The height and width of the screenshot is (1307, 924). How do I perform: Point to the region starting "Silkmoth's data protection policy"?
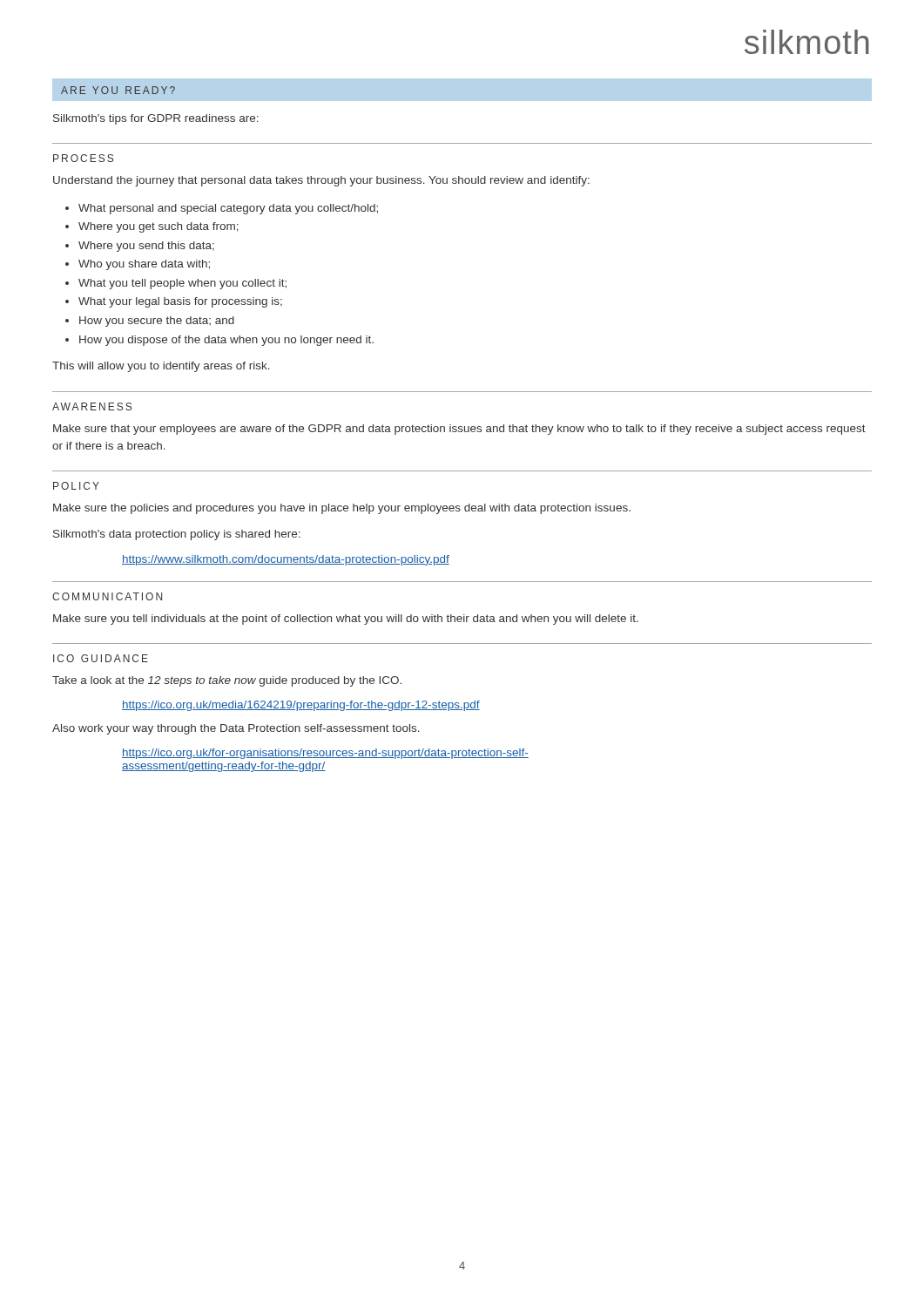(177, 534)
